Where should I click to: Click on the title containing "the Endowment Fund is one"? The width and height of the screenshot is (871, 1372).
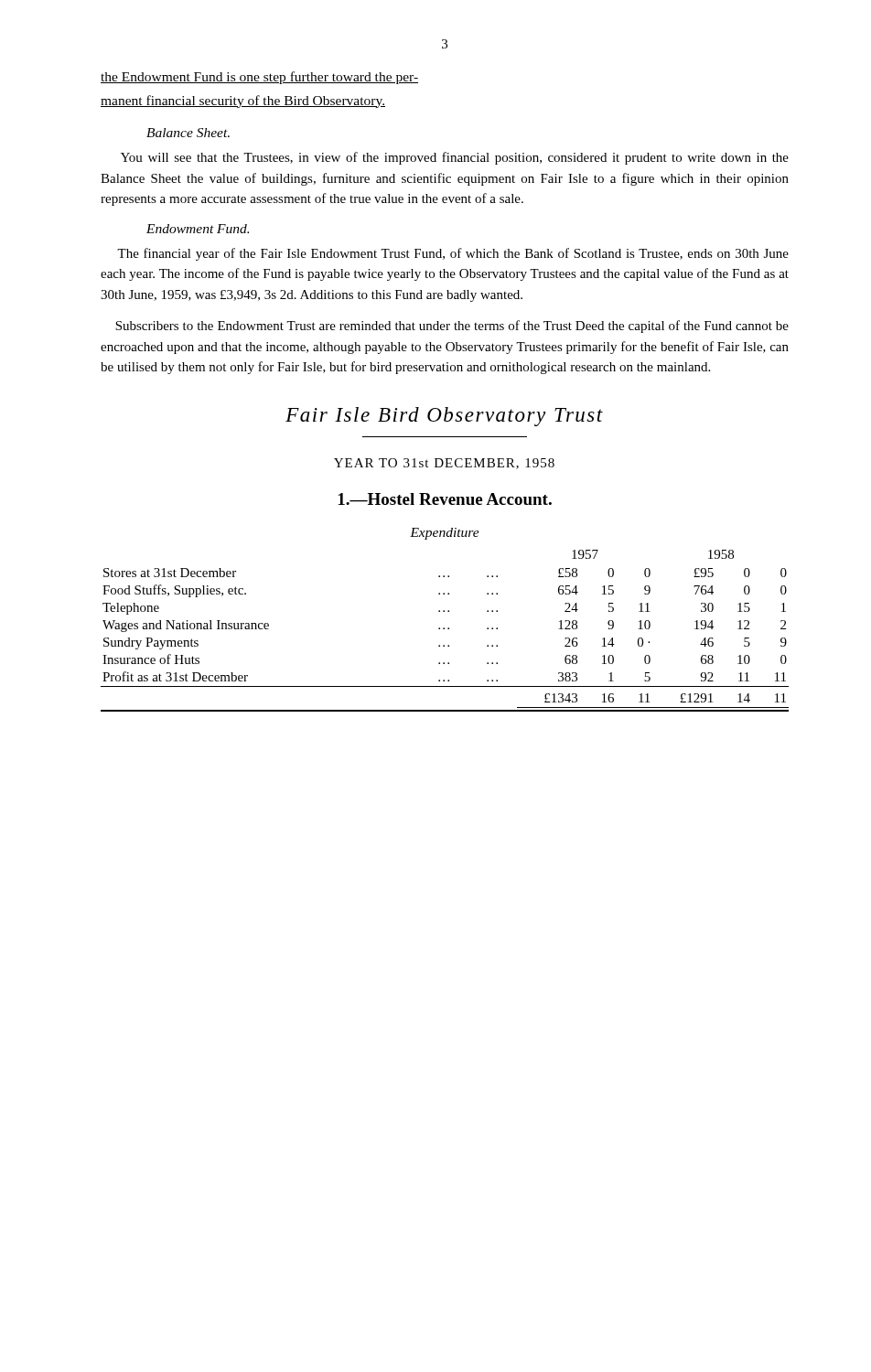tap(259, 88)
